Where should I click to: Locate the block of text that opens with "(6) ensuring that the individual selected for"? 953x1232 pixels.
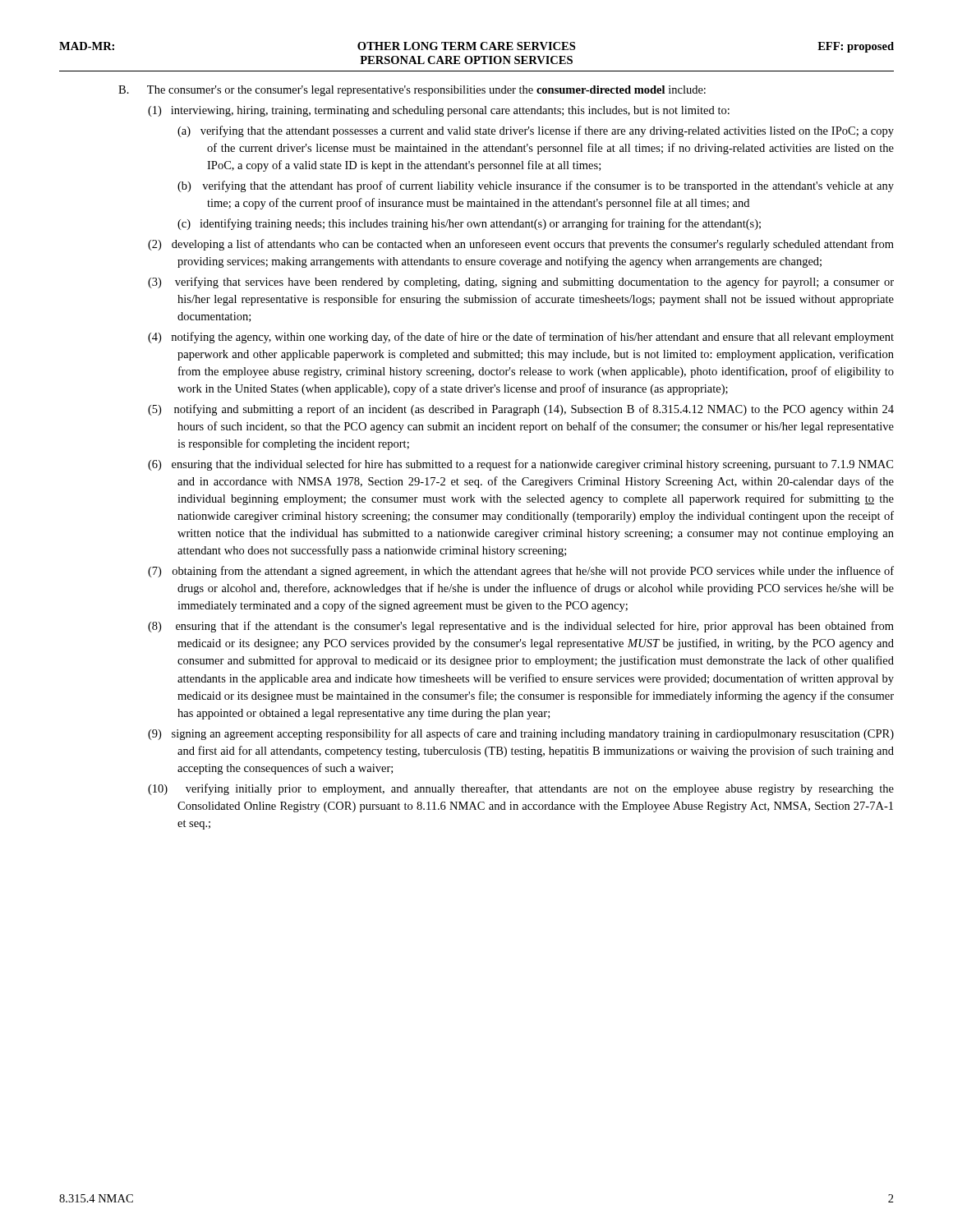click(521, 507)
